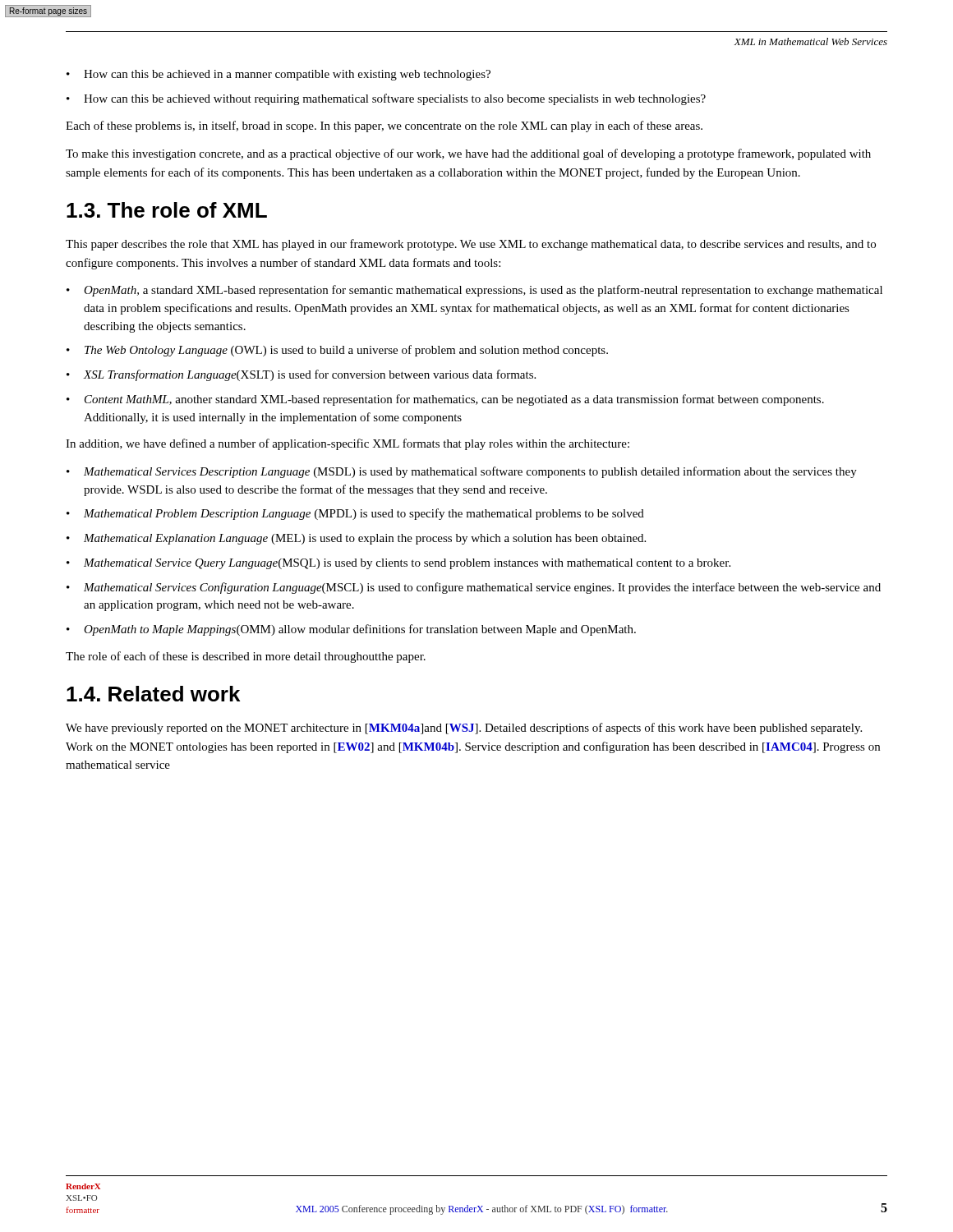The height and width of the screenshot is (1232, 953).
Task: Find the text block that says "Each of these"
Action: point(385,125)
